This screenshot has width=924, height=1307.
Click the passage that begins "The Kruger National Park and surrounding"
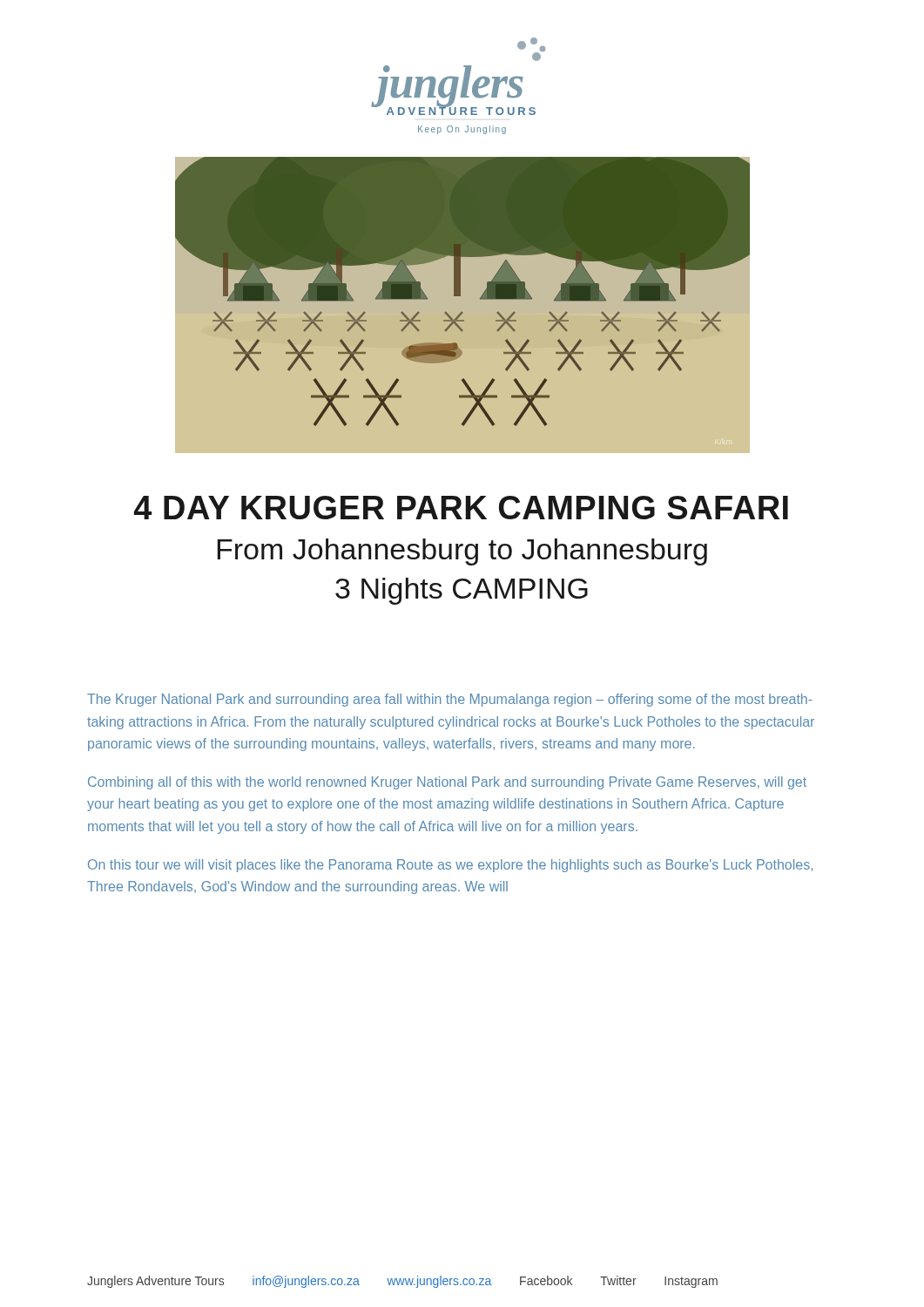coord(462,722)
